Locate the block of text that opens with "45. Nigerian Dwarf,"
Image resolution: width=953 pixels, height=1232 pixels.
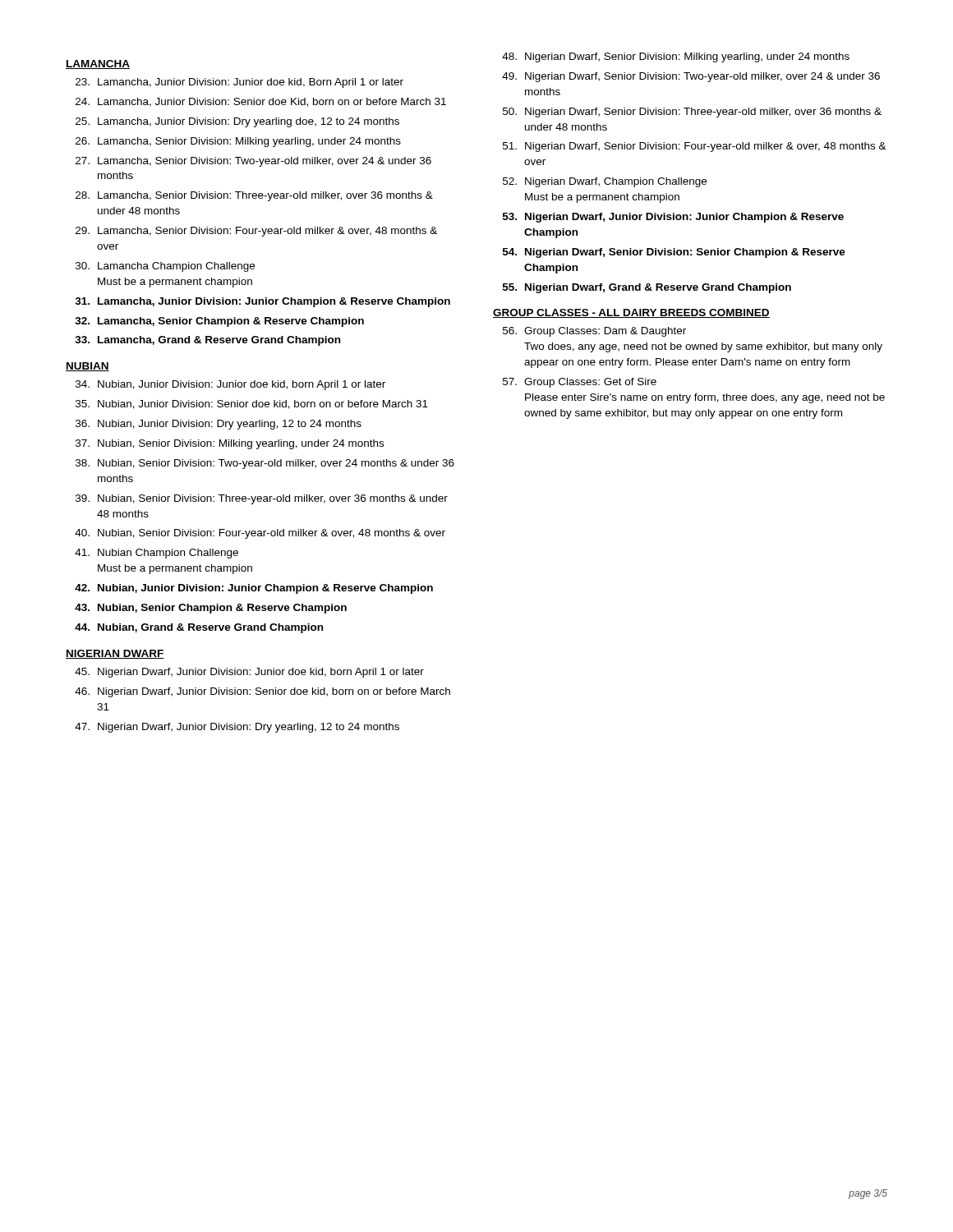click(x=263, y=672)
